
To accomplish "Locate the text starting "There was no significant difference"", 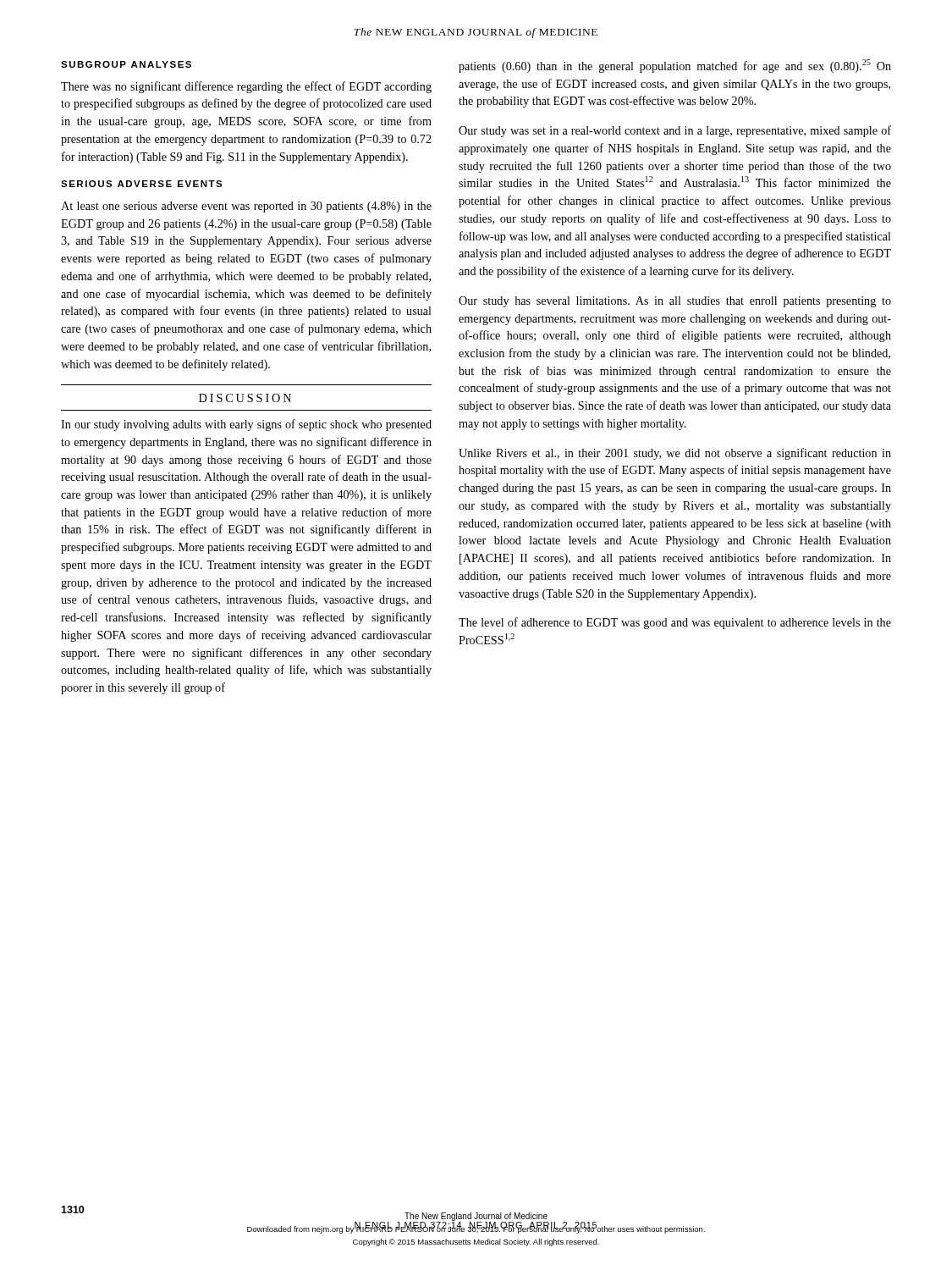I will pos(246,121).
